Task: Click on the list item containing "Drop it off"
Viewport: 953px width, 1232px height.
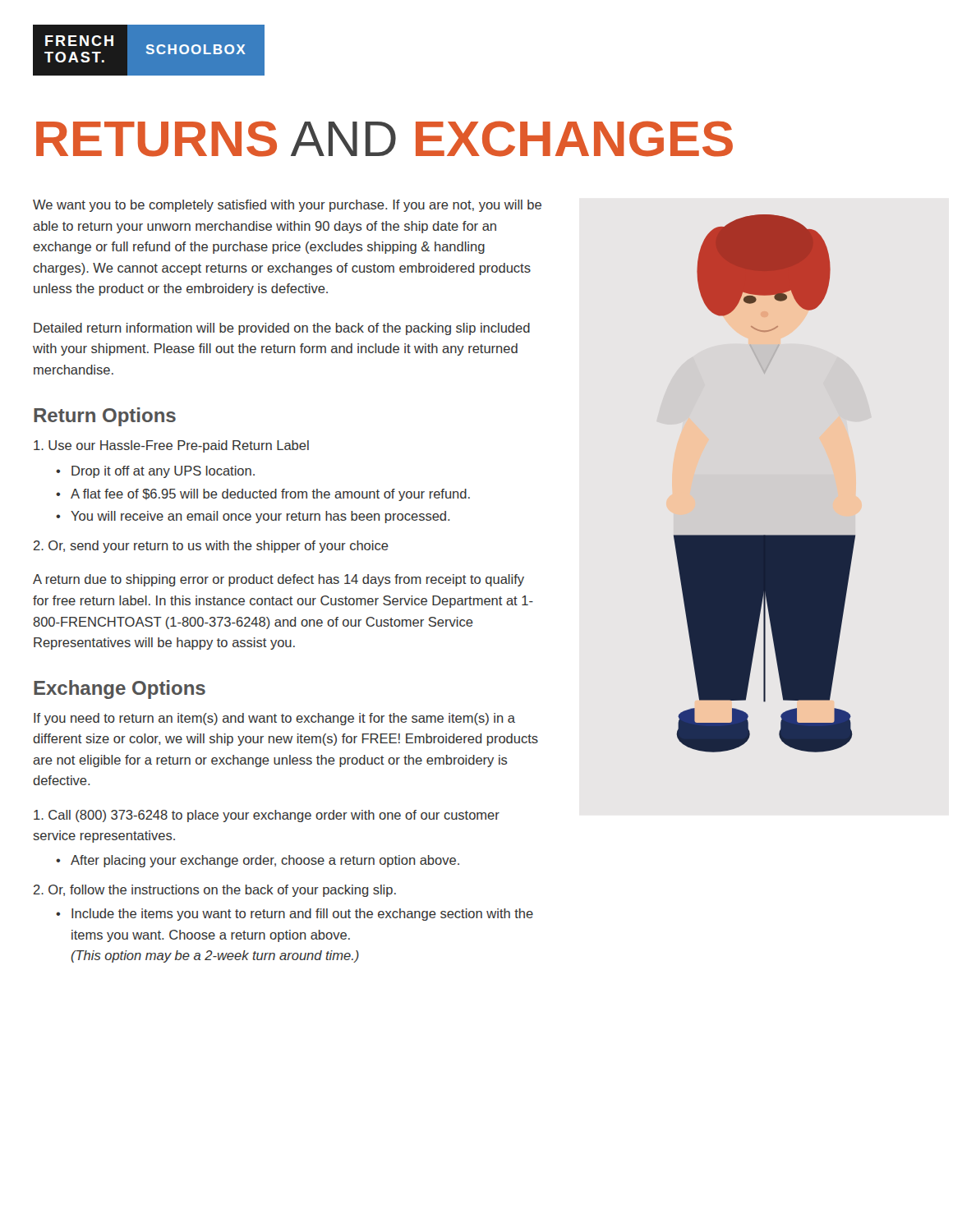Action: pos(163,471)
